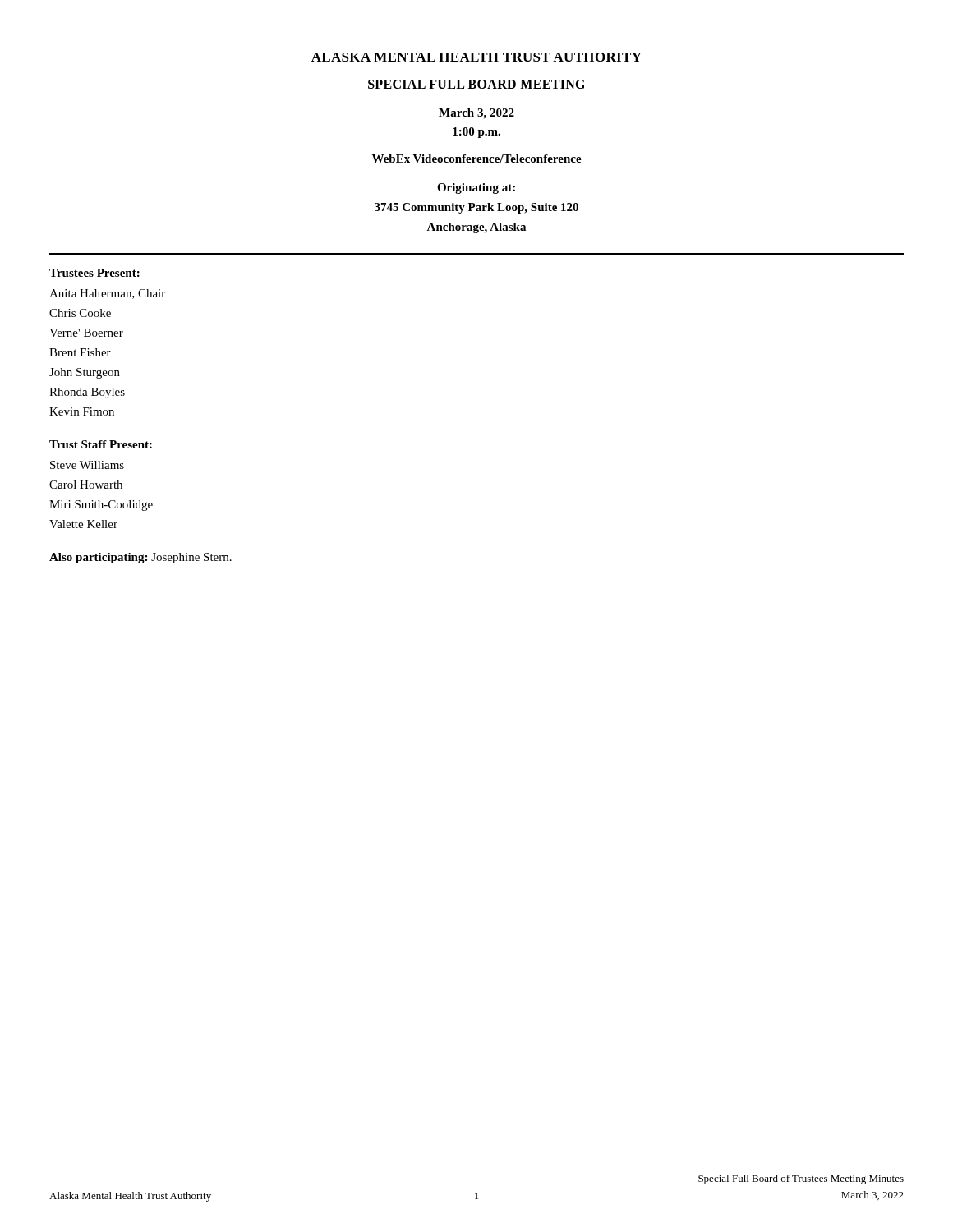
Task: Locate the text "John Sturgeon"
Action: (85, 372)
